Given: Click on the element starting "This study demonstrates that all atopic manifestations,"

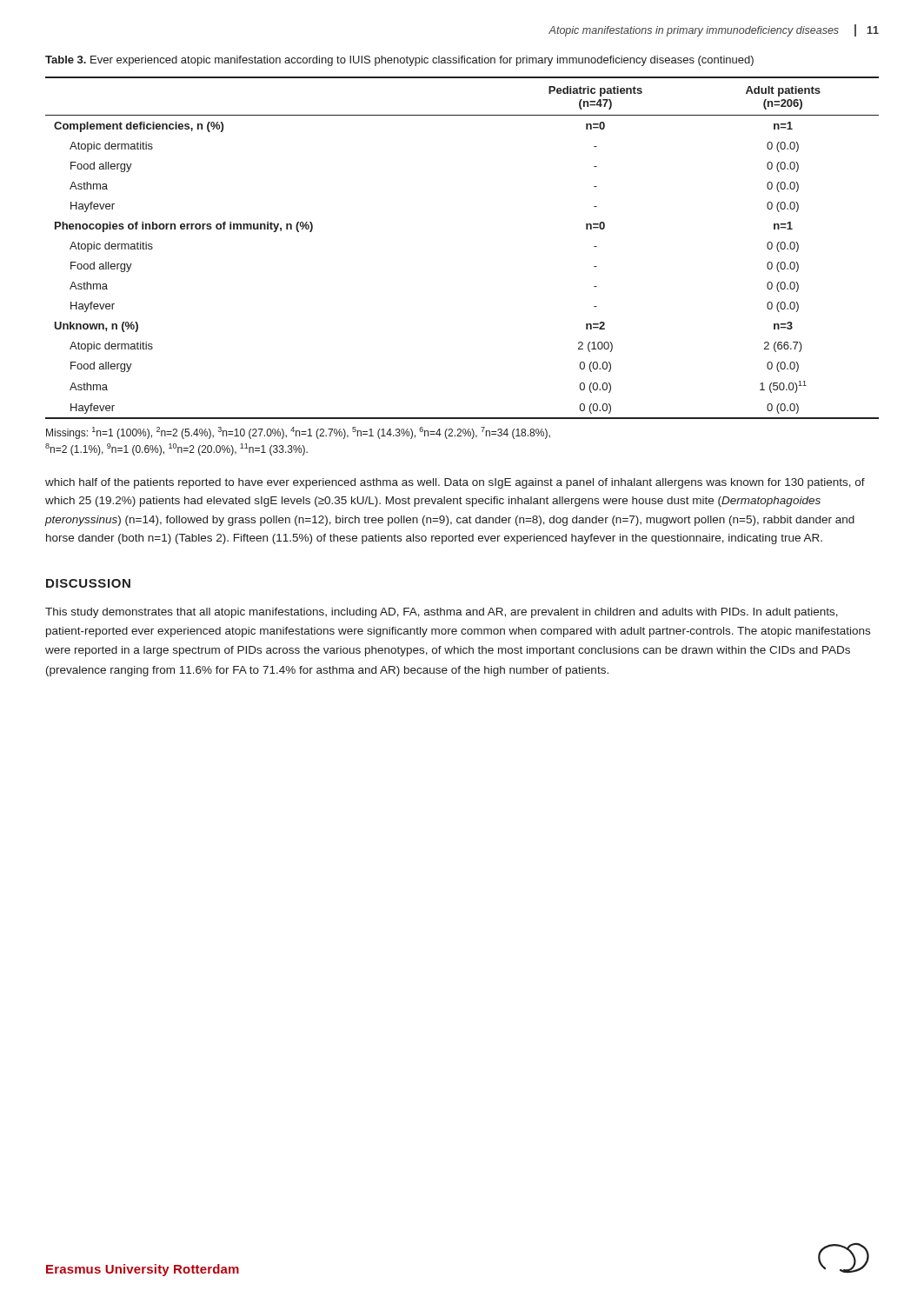Looking at the screenshot, I should (458, 641).
